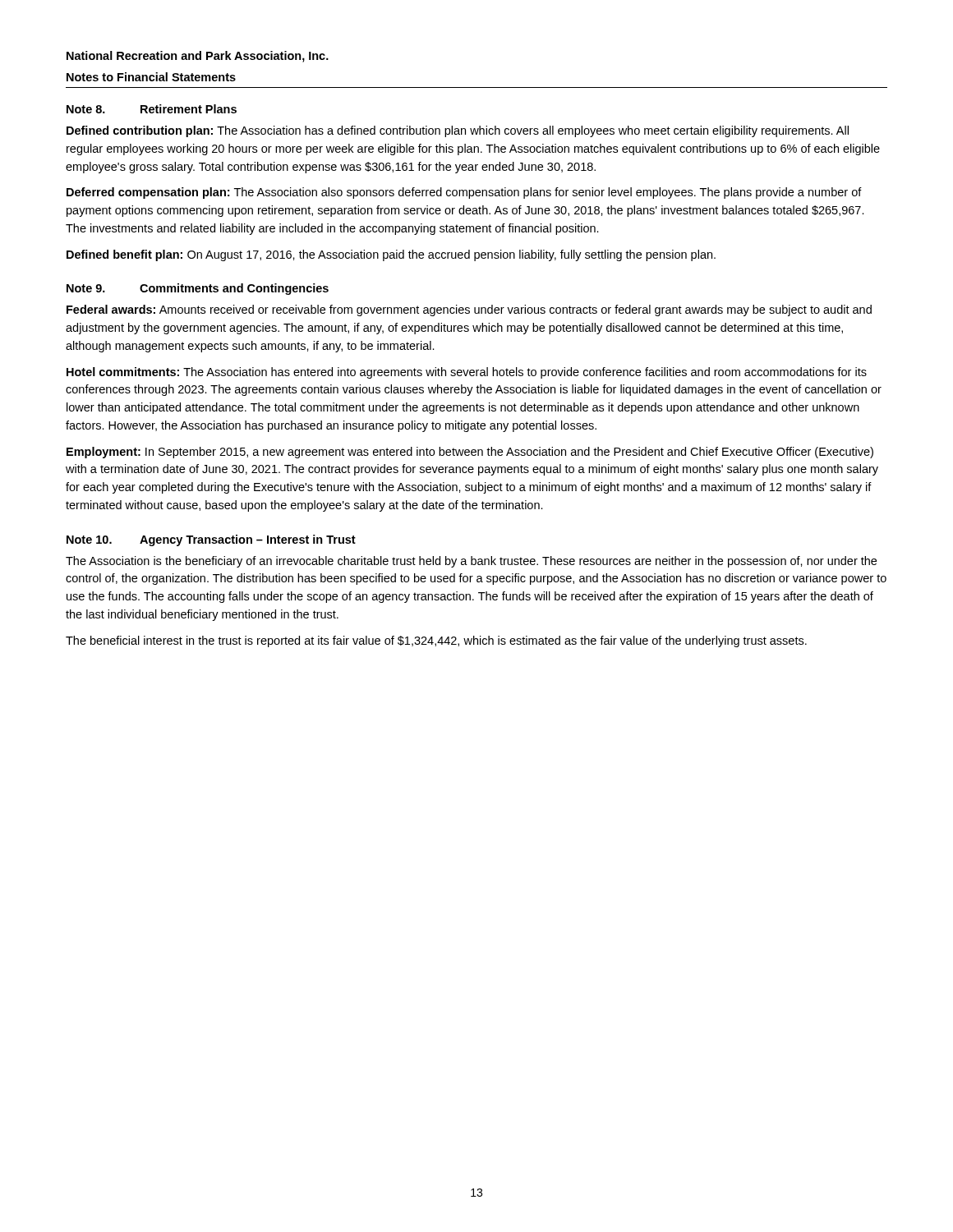Point to the text starting "Hotel commitments: The Association has entered"
The width and height of the screenshot is (953, 1232).
click(x=474, y=398)
